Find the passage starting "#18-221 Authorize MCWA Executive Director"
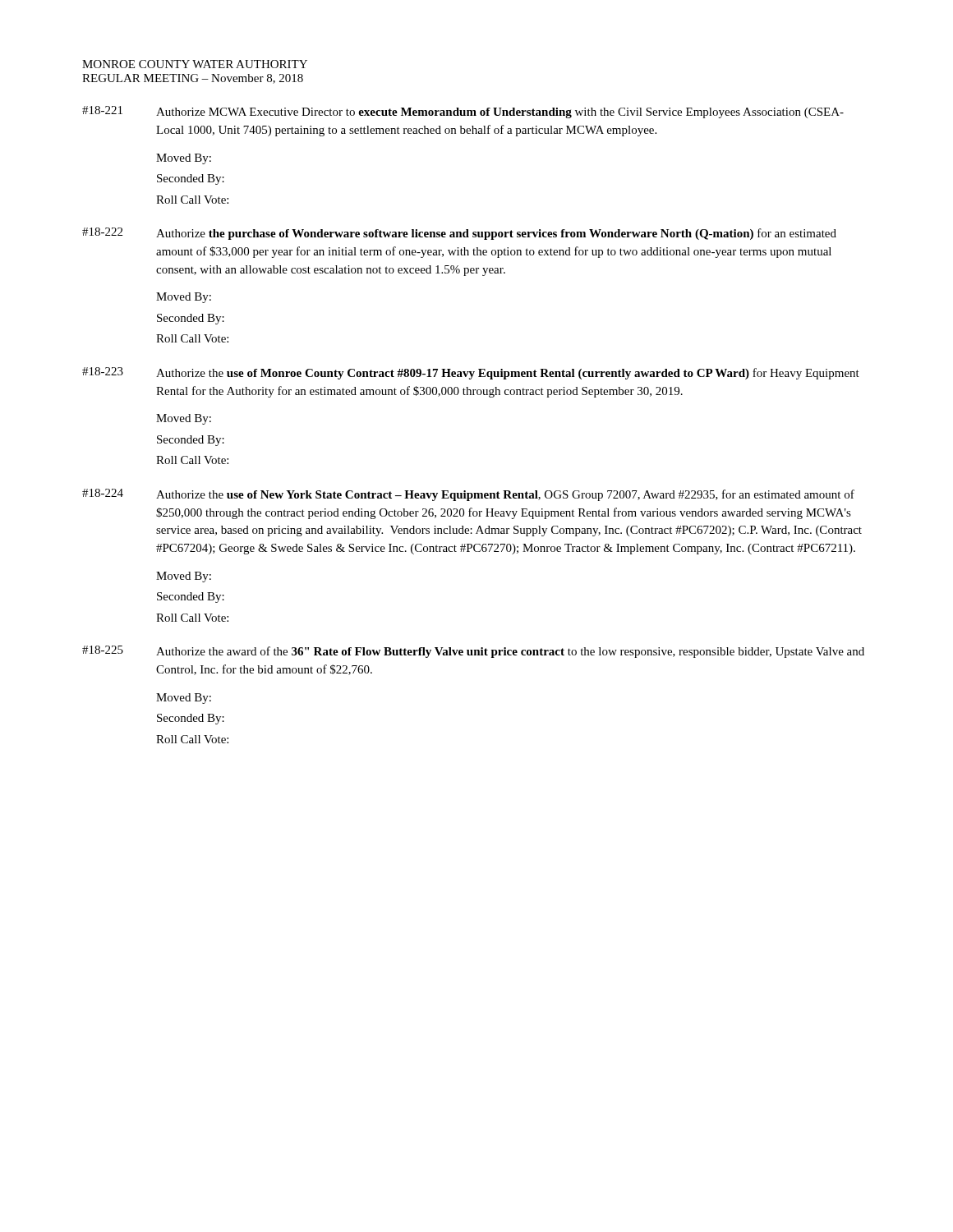This screenshot has height=1232, width=953. 476,121
